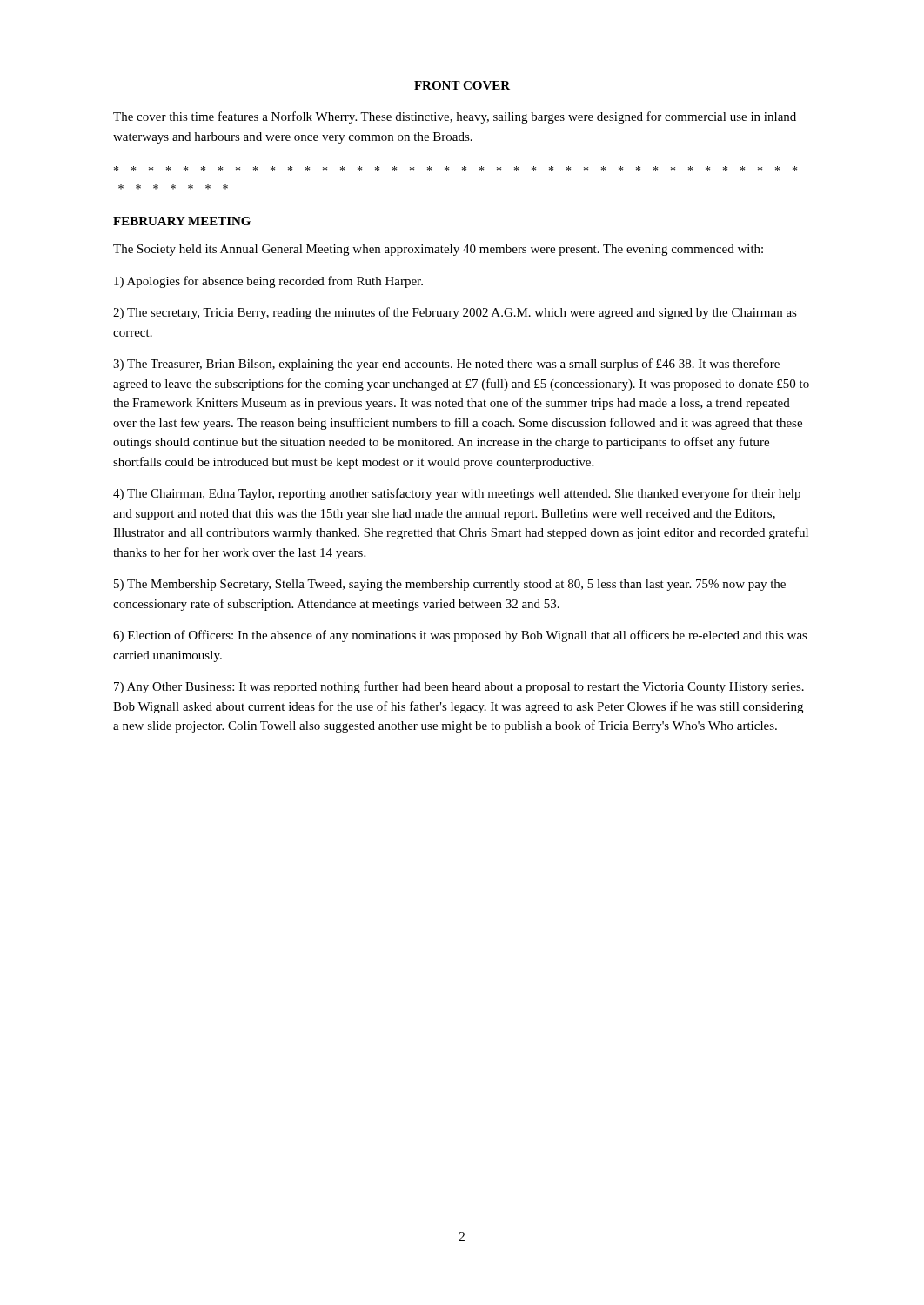Viewport: 924px width, 1305px height.
Task: Navigate to the element starting "1) Apologies for"
Action: [268, 281]
